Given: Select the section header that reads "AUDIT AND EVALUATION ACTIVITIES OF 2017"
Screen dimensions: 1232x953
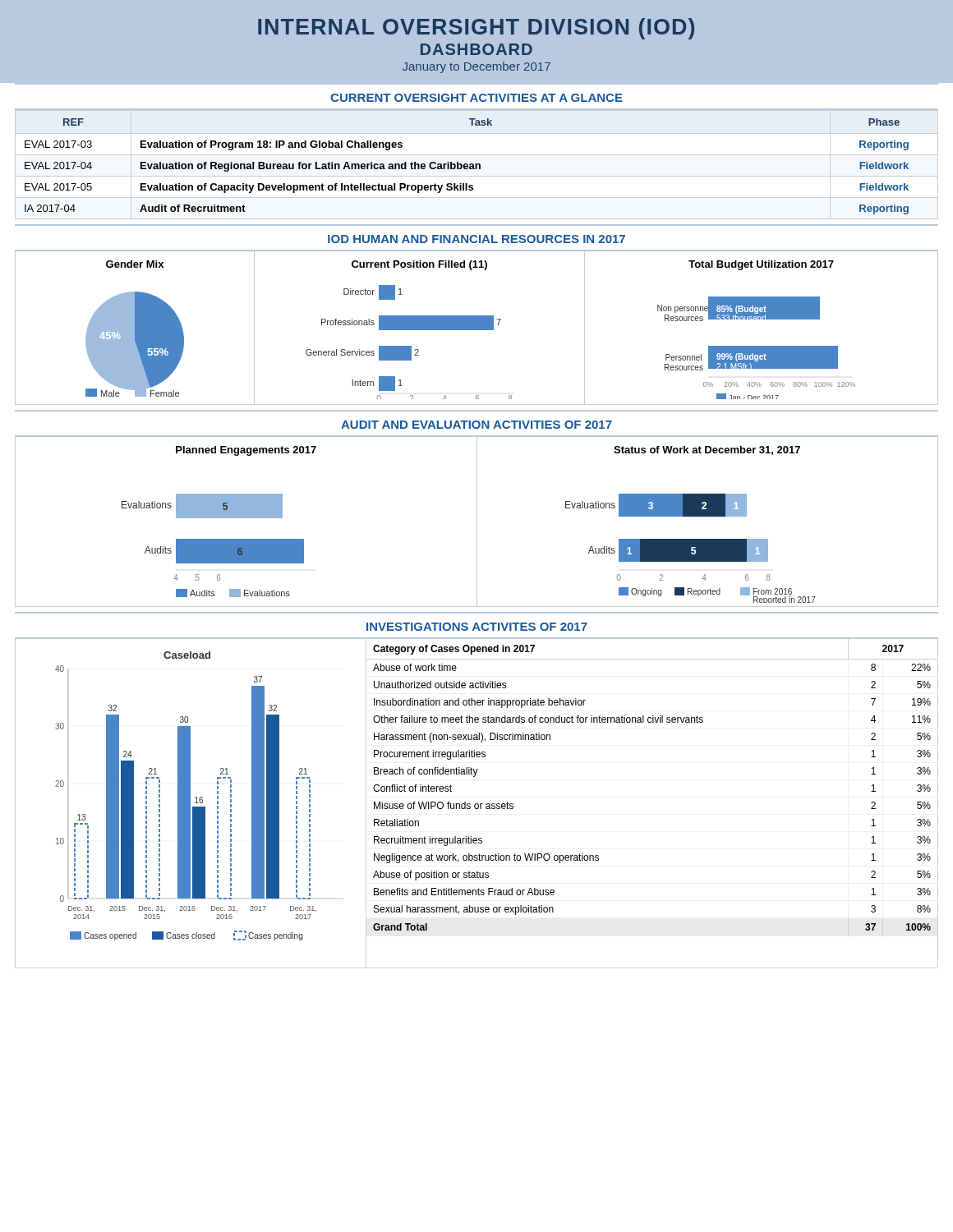Looking at the screenshot, I should 476,424.
